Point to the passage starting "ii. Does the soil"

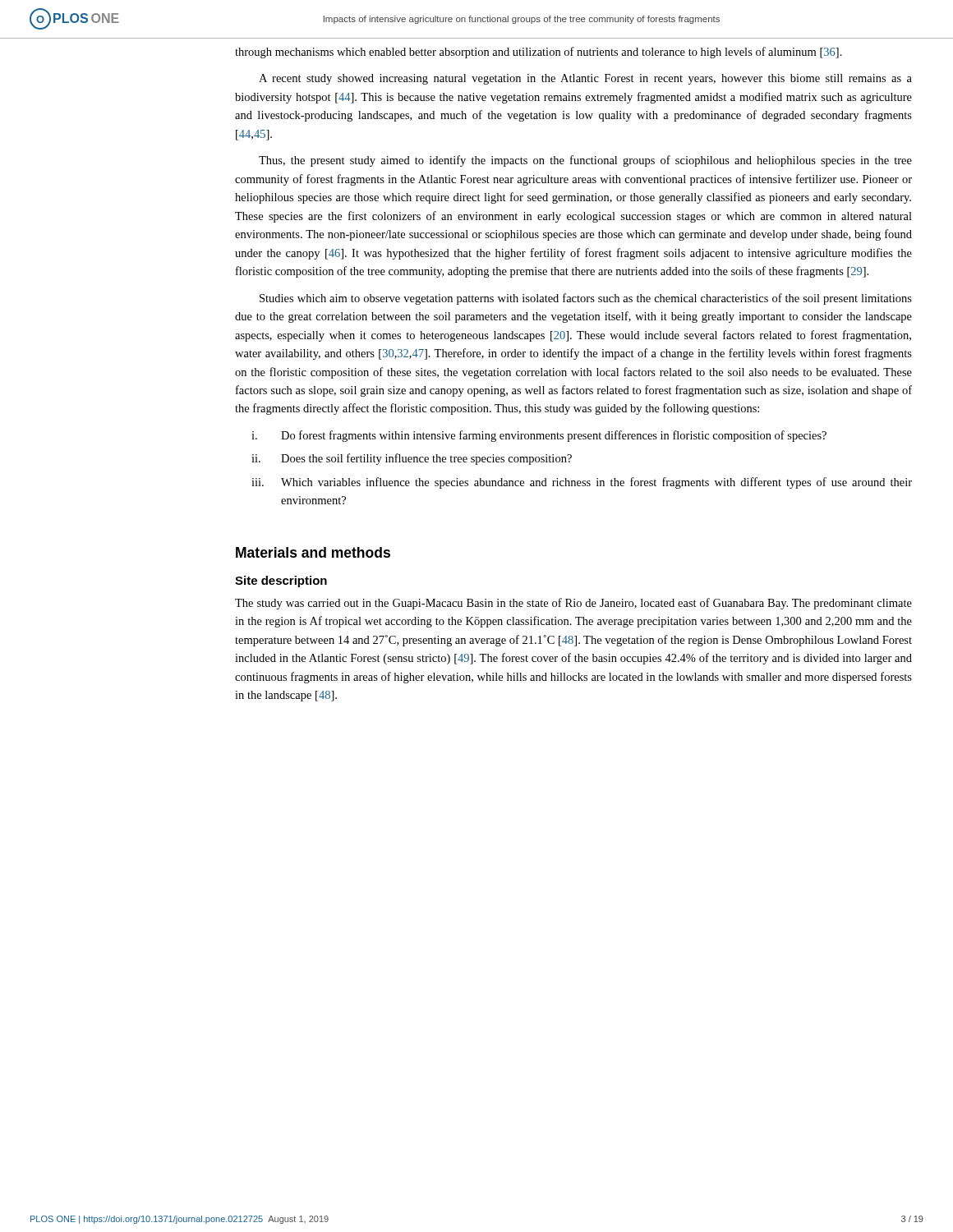tap(412, 459)
